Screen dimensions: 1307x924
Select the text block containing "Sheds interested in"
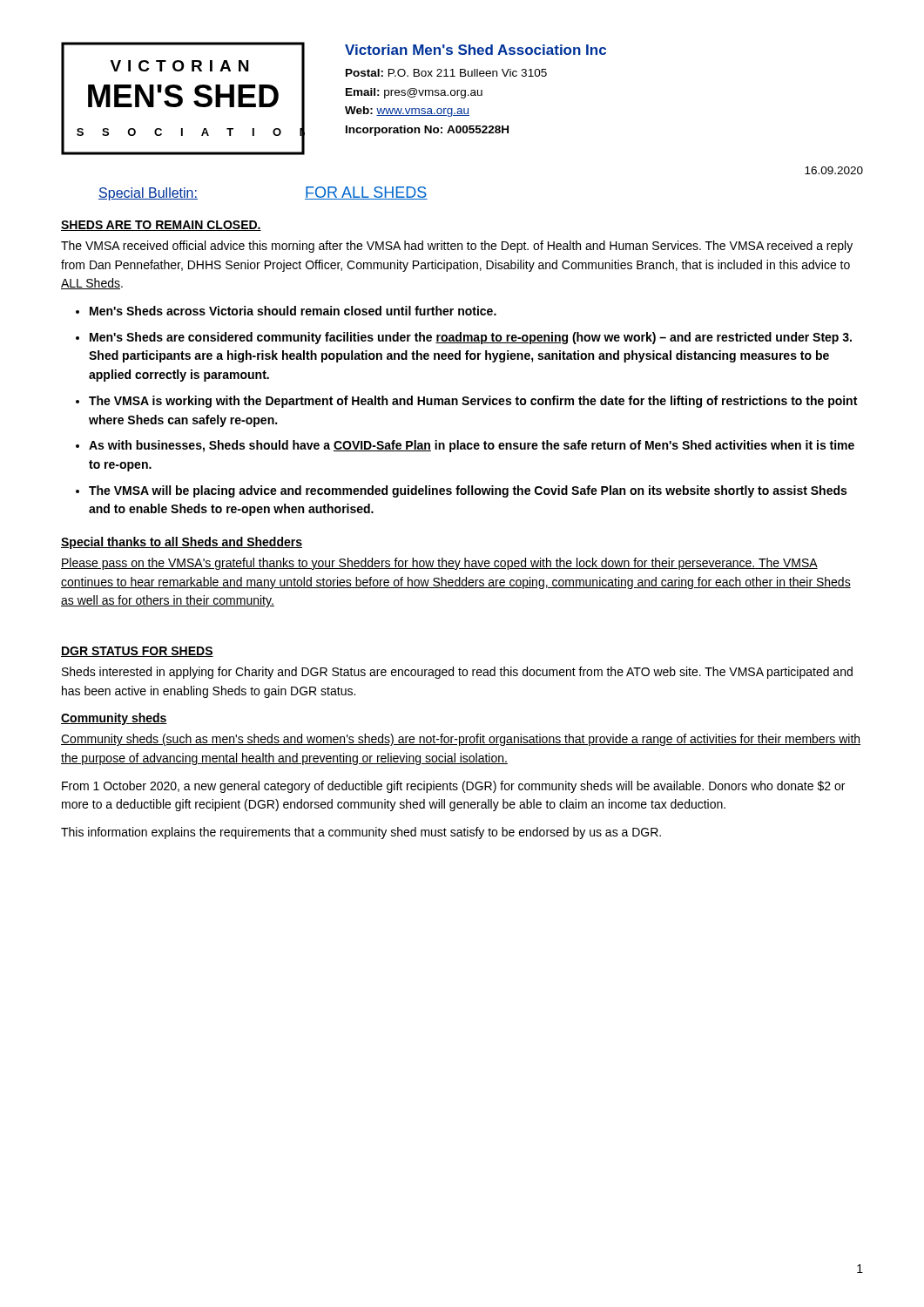[x=457, y=681]
